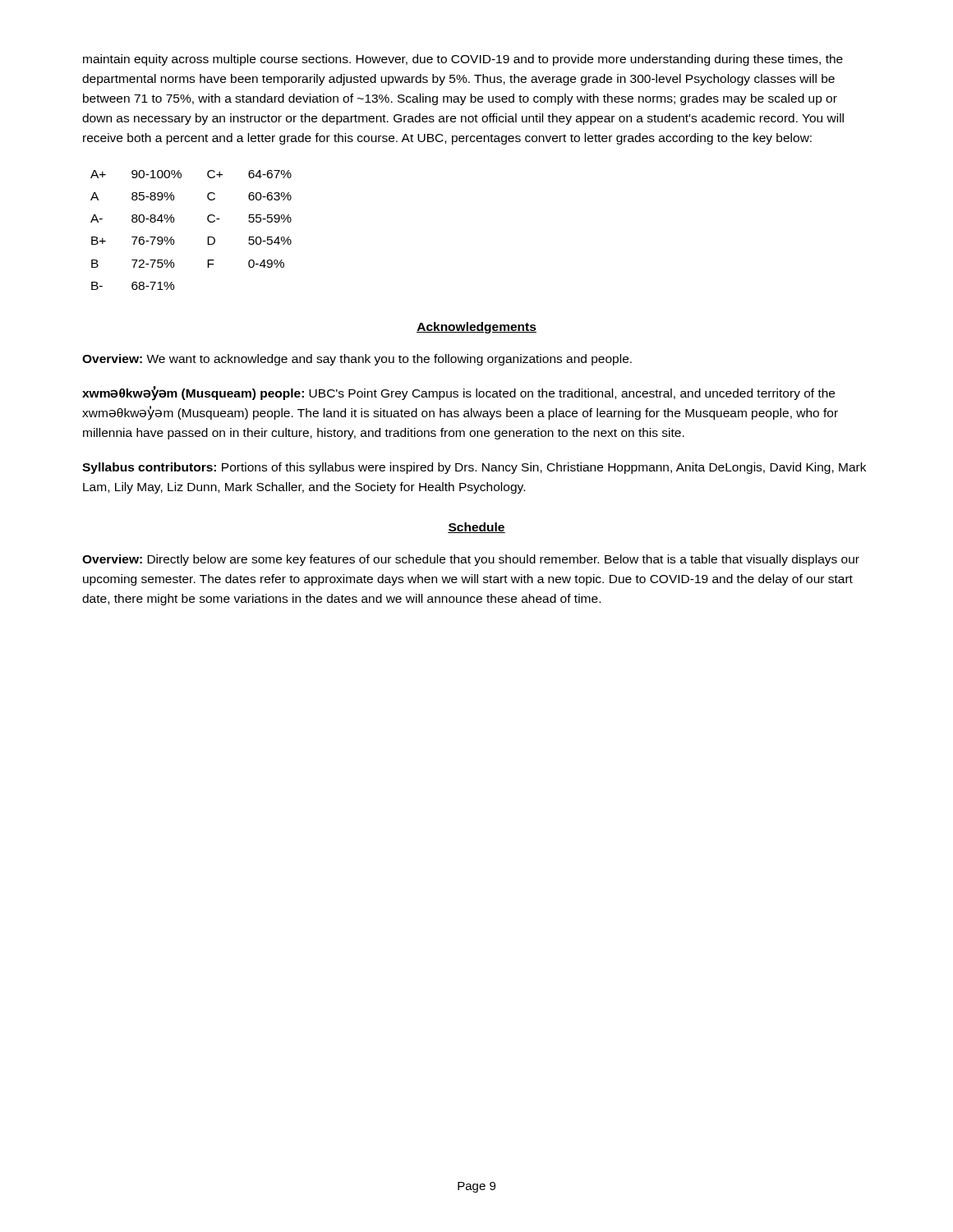Select the text block that reads "Overview: Directly below"
The width and height of the screenshot is (953, 1232).
tap(471, 579)
